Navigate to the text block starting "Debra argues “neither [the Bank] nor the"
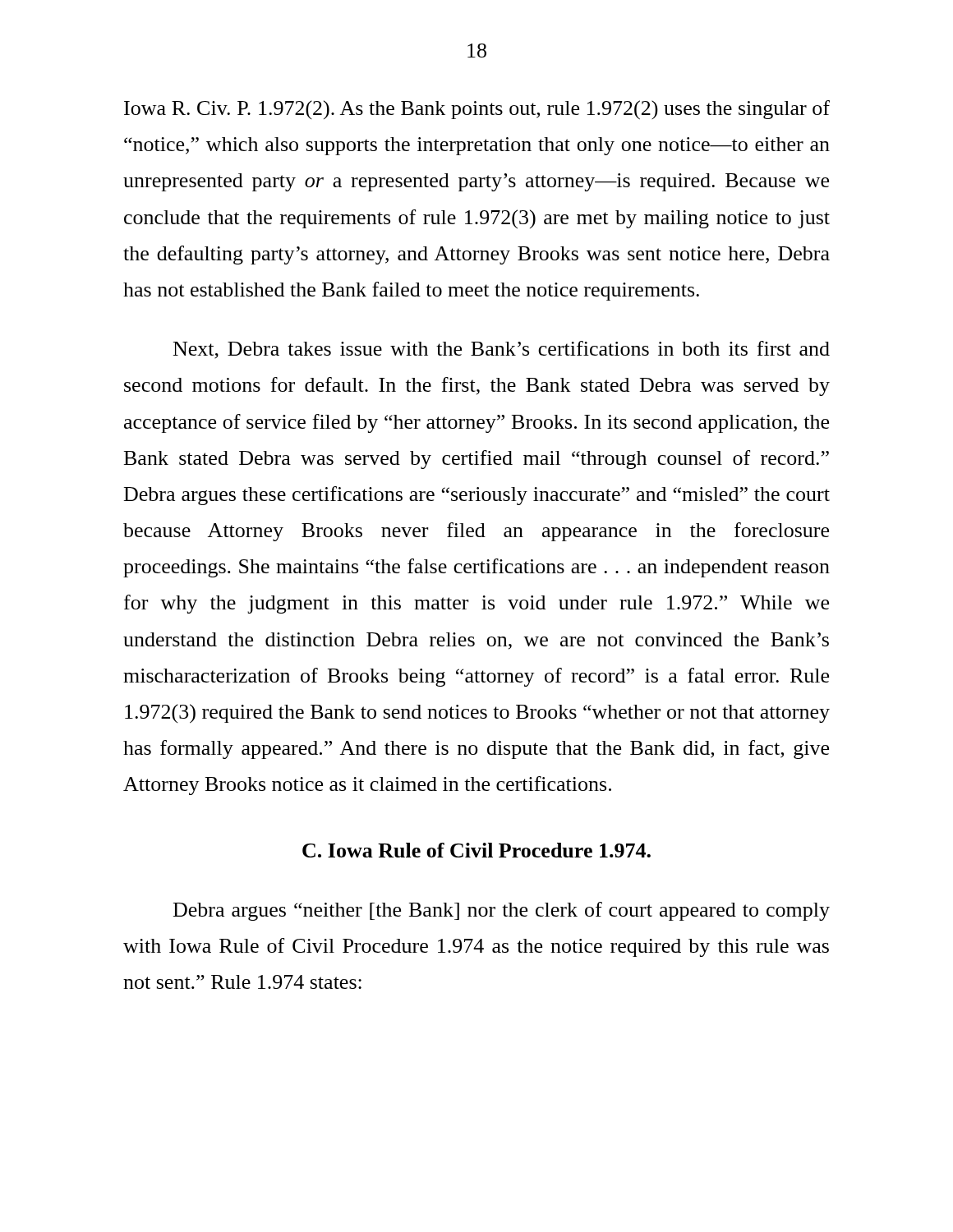The width and height of the screenshot is (953, 1232). point(476,946)
